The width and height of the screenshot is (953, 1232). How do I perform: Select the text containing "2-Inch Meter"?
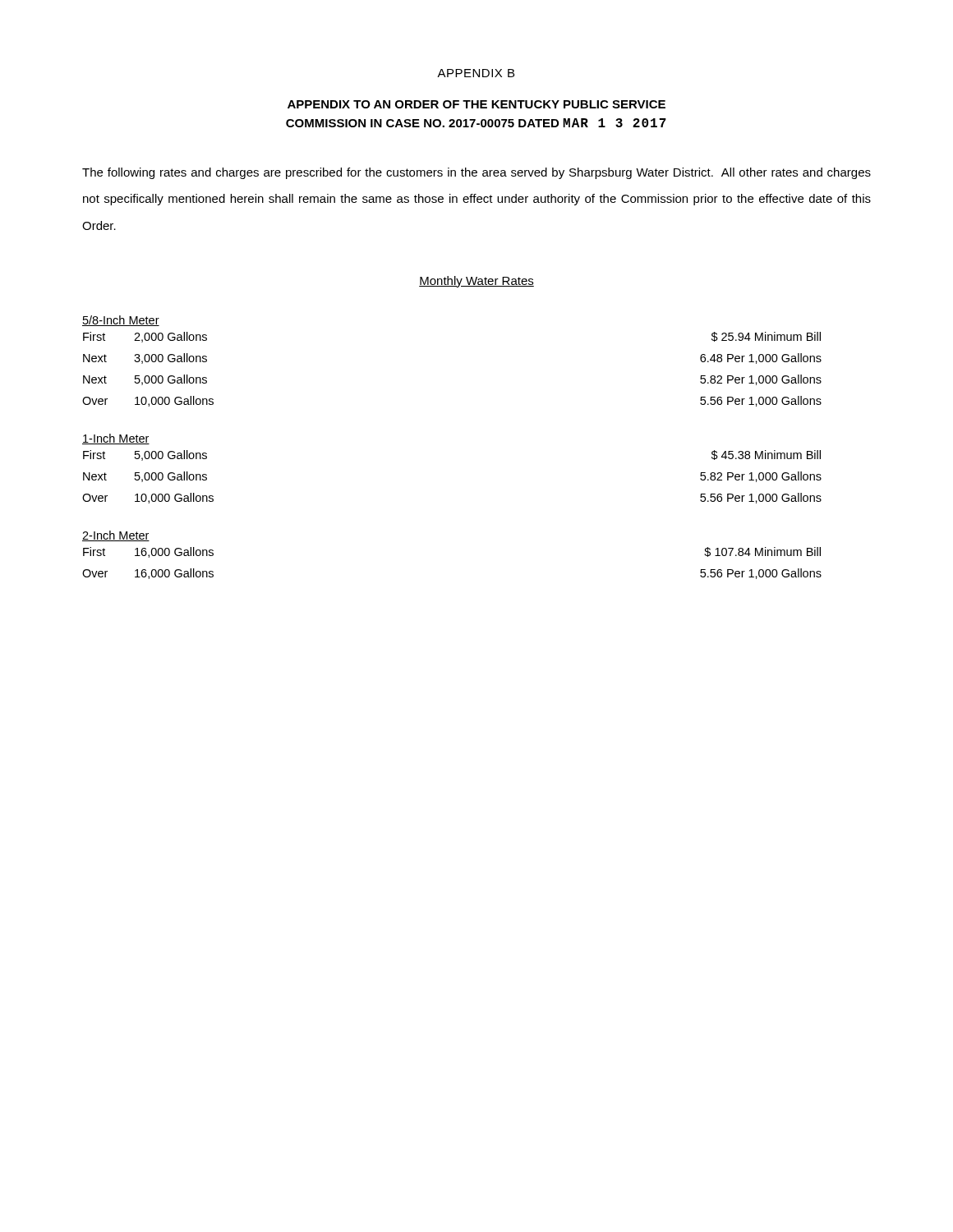click(x=116, y=535)
